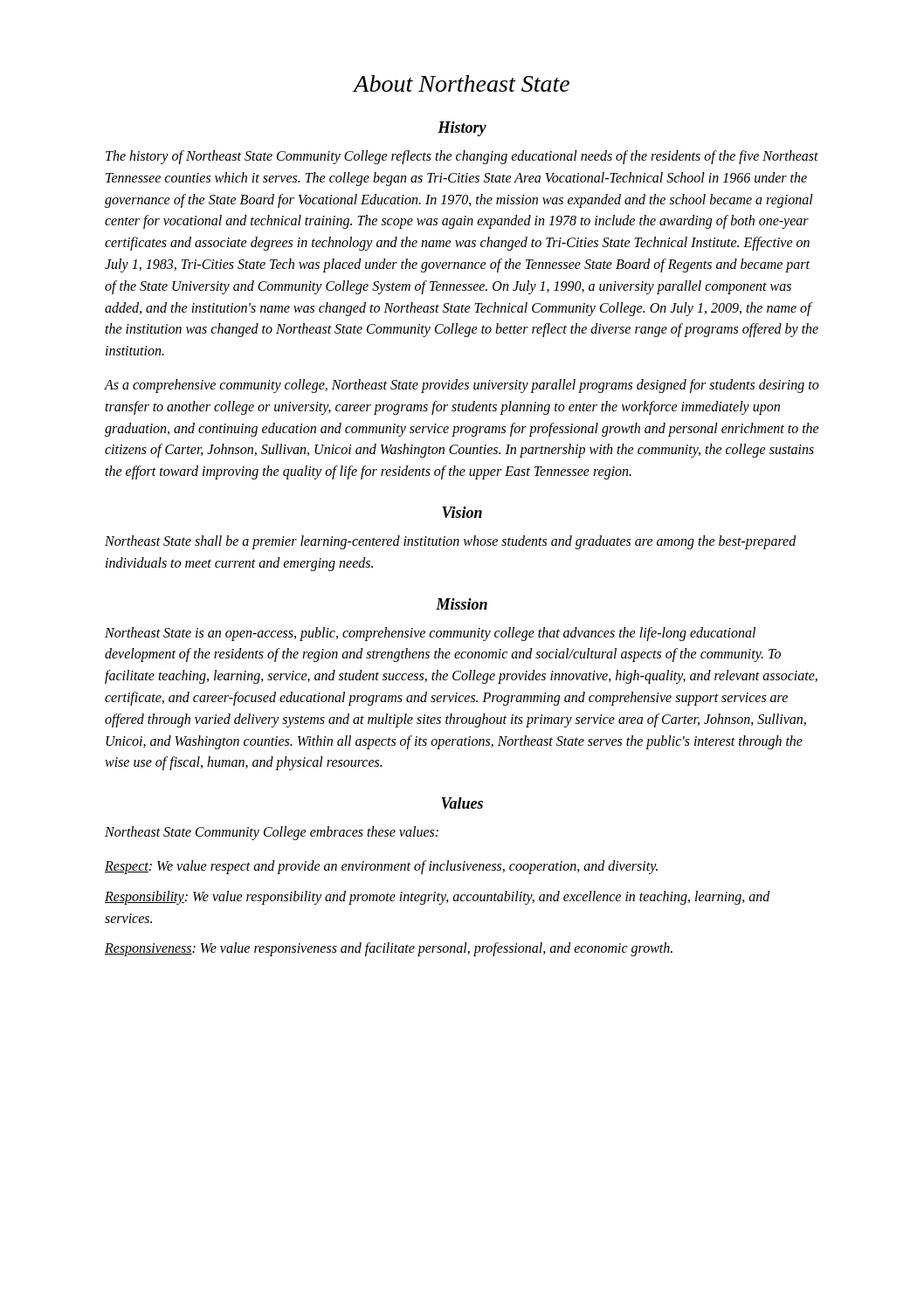Locate the block of text that opens with "Northeast State is an open-access, public, comprehensive"
The image size is (924, 1310).
coord(461,697)
